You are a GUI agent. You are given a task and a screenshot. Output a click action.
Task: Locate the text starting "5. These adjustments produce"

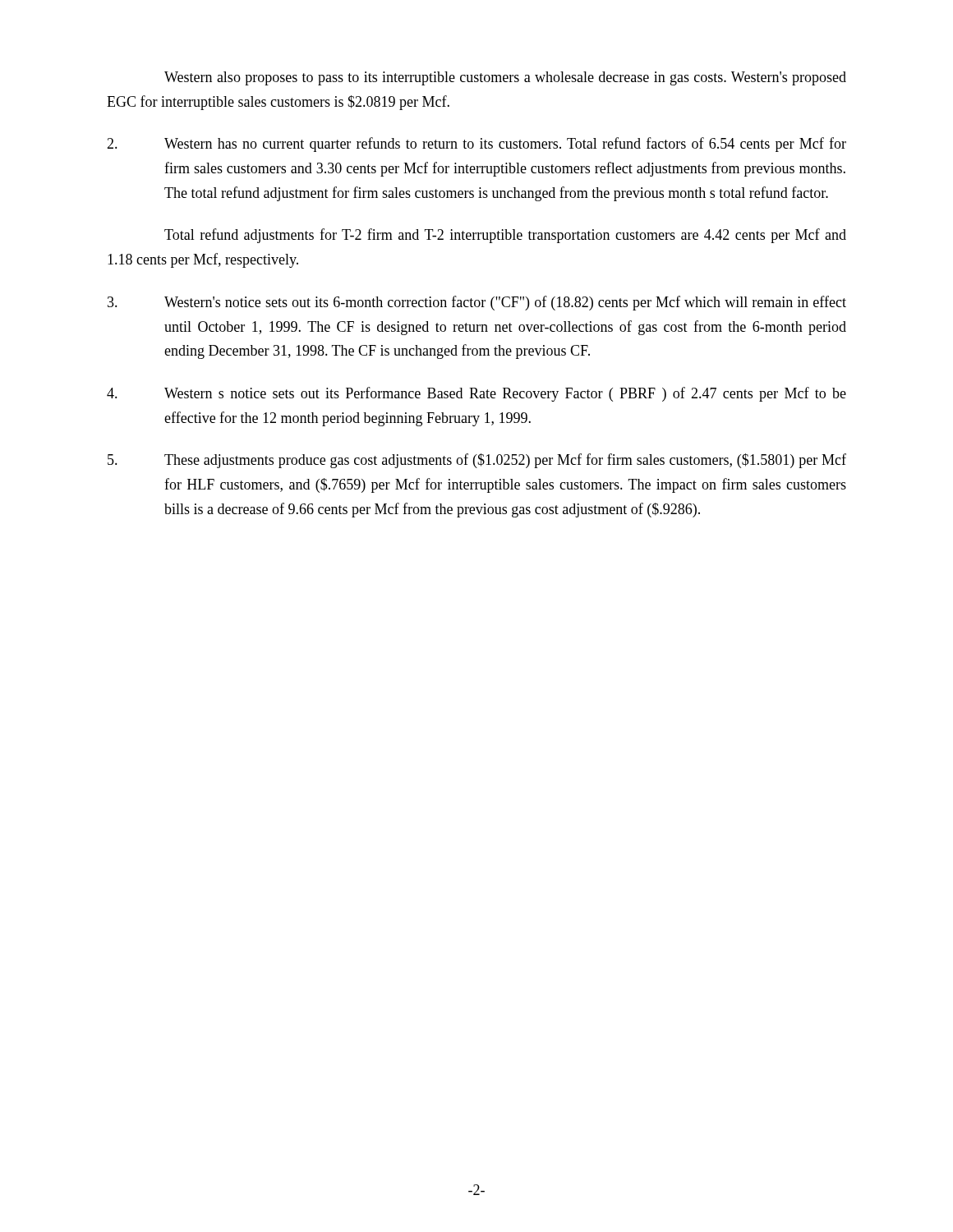(x=476, y=485)
